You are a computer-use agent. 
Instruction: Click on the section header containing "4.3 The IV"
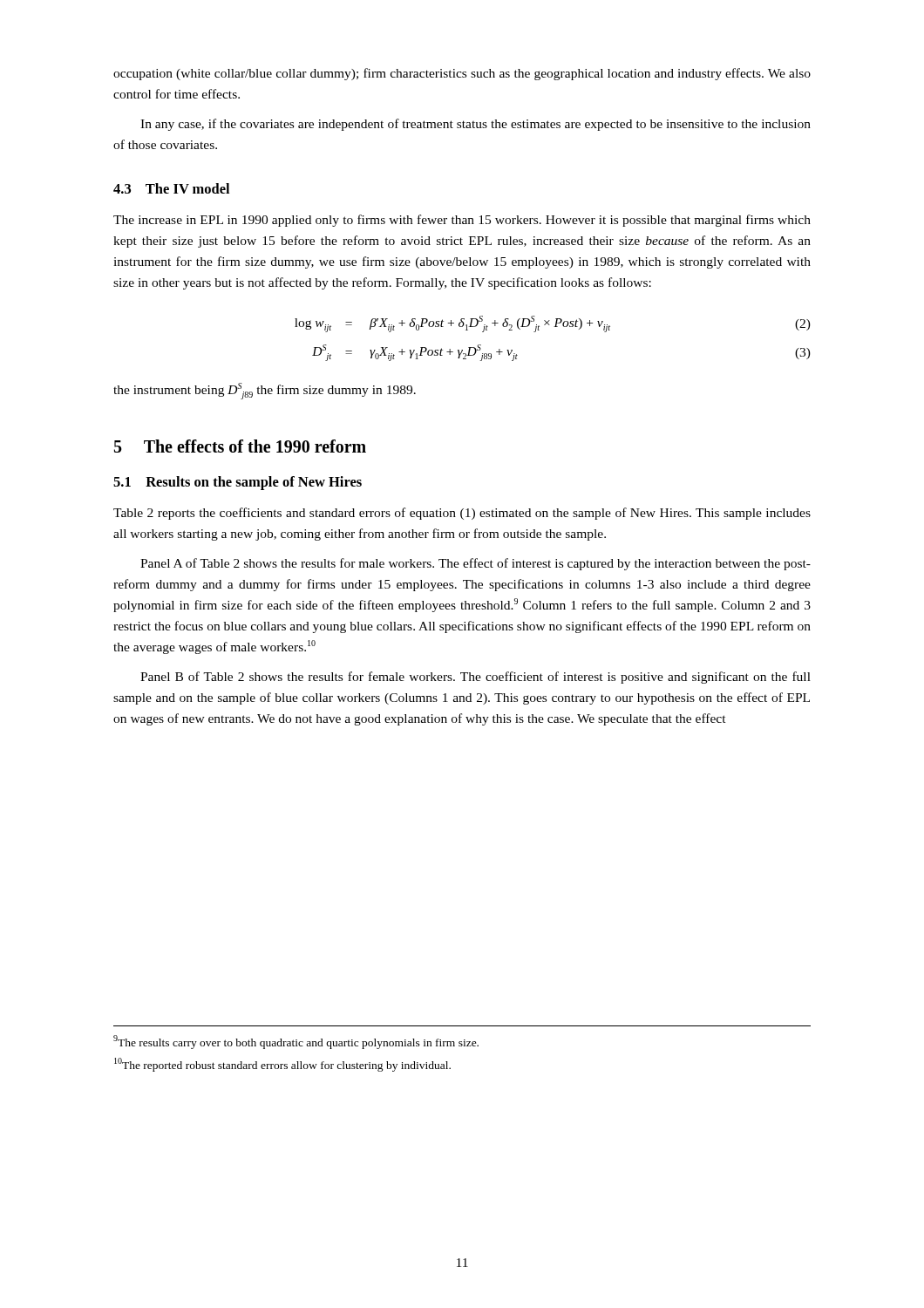pos(172,189)
